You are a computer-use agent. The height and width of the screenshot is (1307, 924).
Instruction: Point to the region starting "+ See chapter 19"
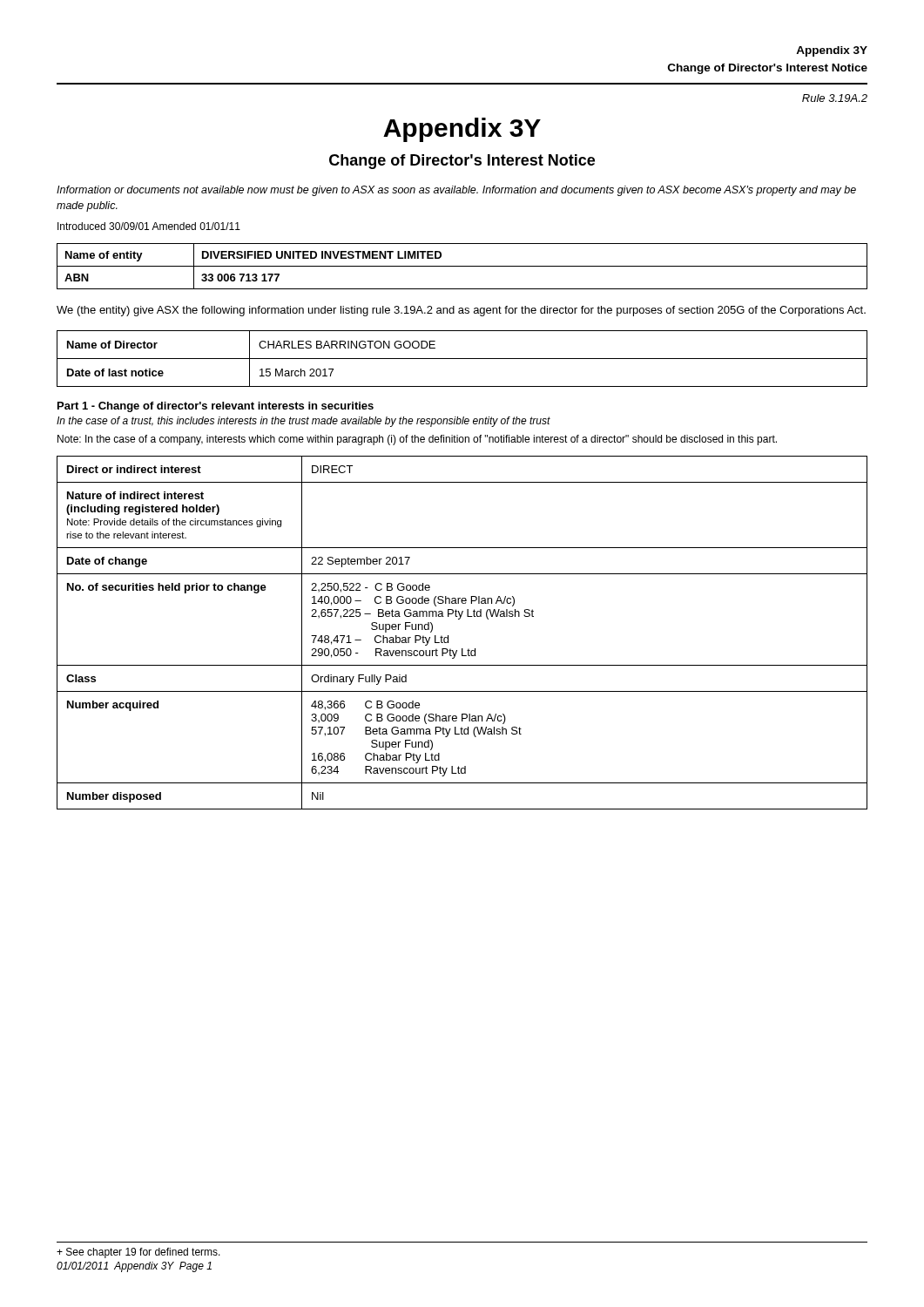pyautogui.click(x=139, y=1252)
